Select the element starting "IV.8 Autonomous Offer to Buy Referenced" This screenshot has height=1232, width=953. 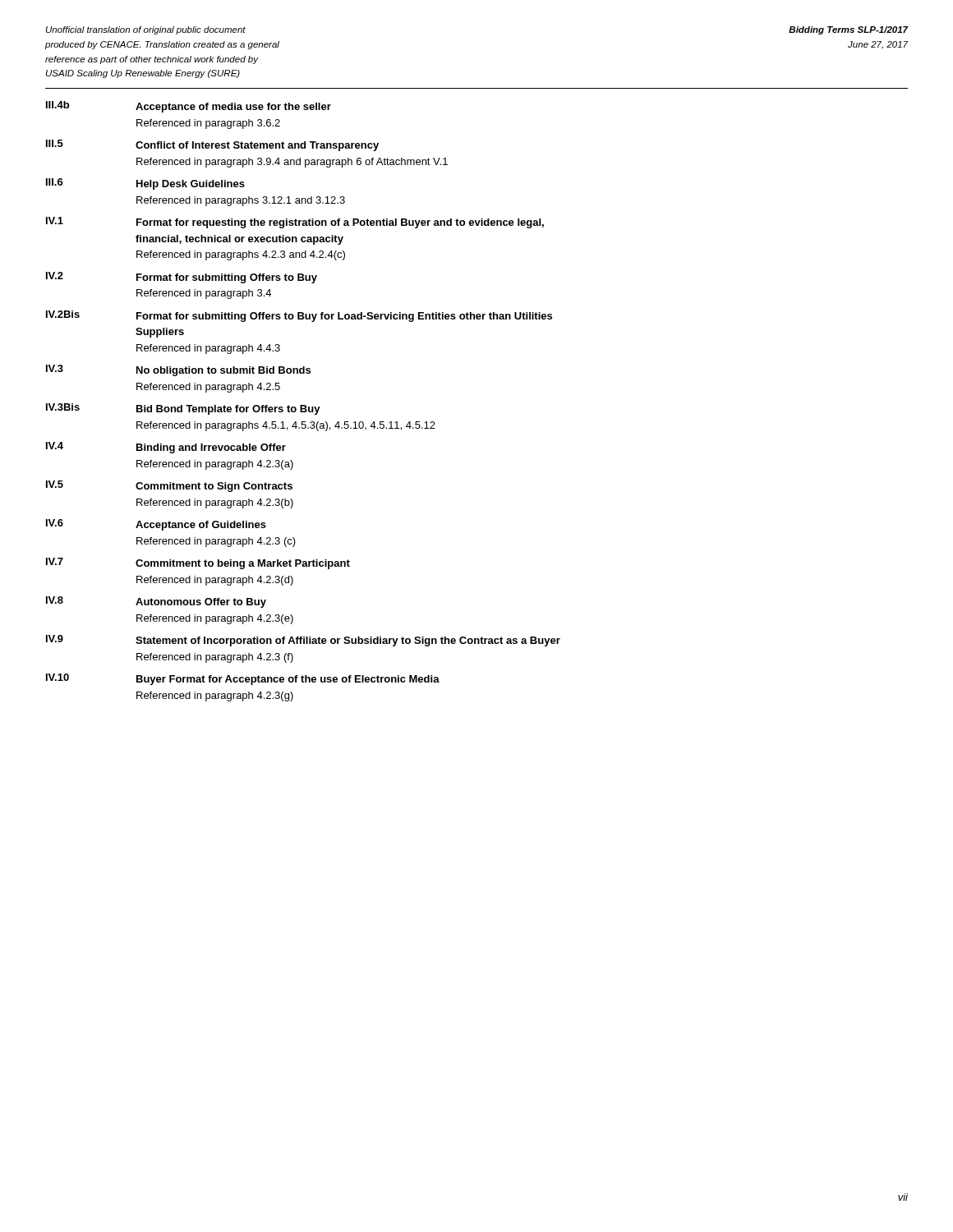156,602
